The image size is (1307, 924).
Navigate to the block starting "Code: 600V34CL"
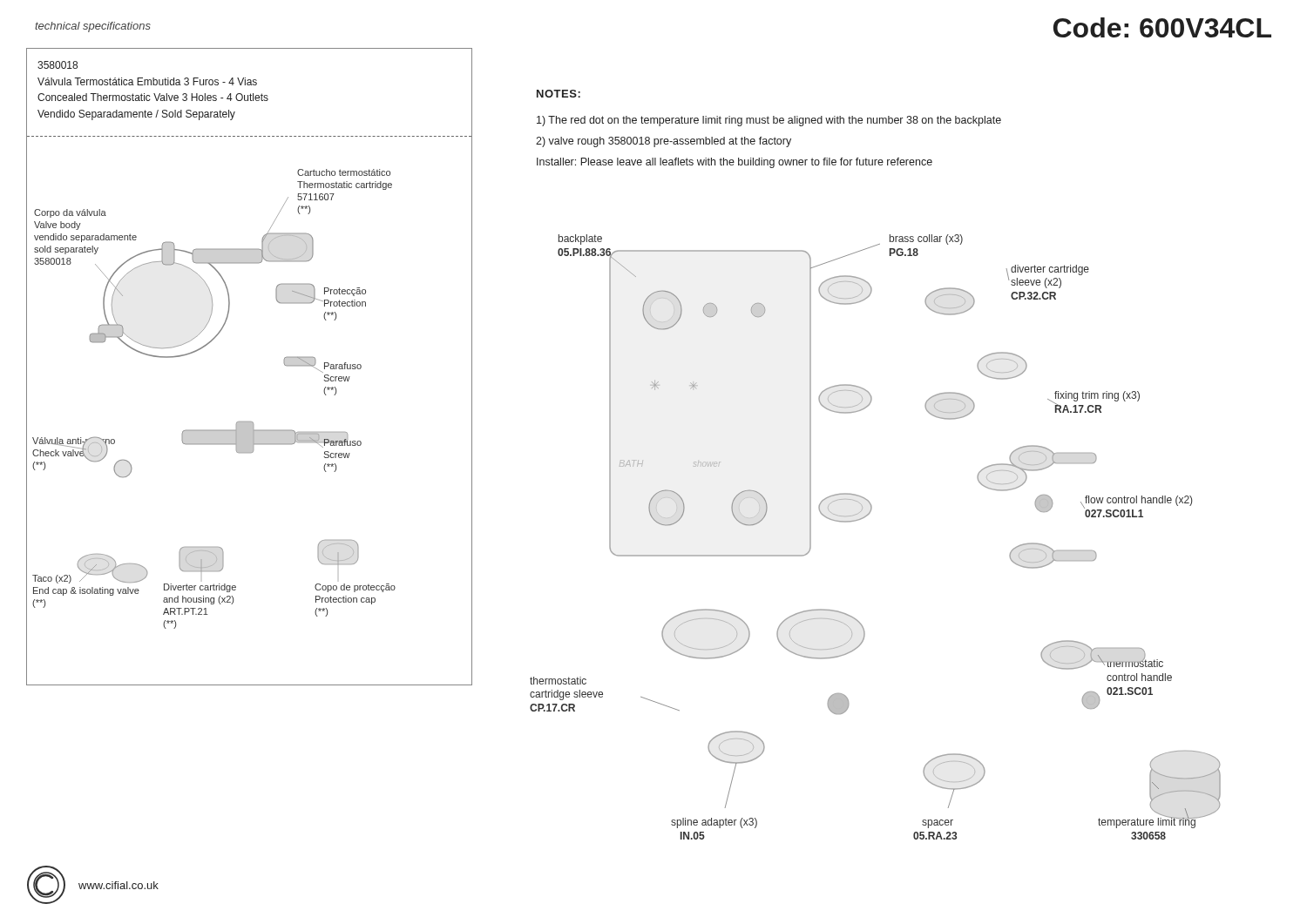[1162, 28]
